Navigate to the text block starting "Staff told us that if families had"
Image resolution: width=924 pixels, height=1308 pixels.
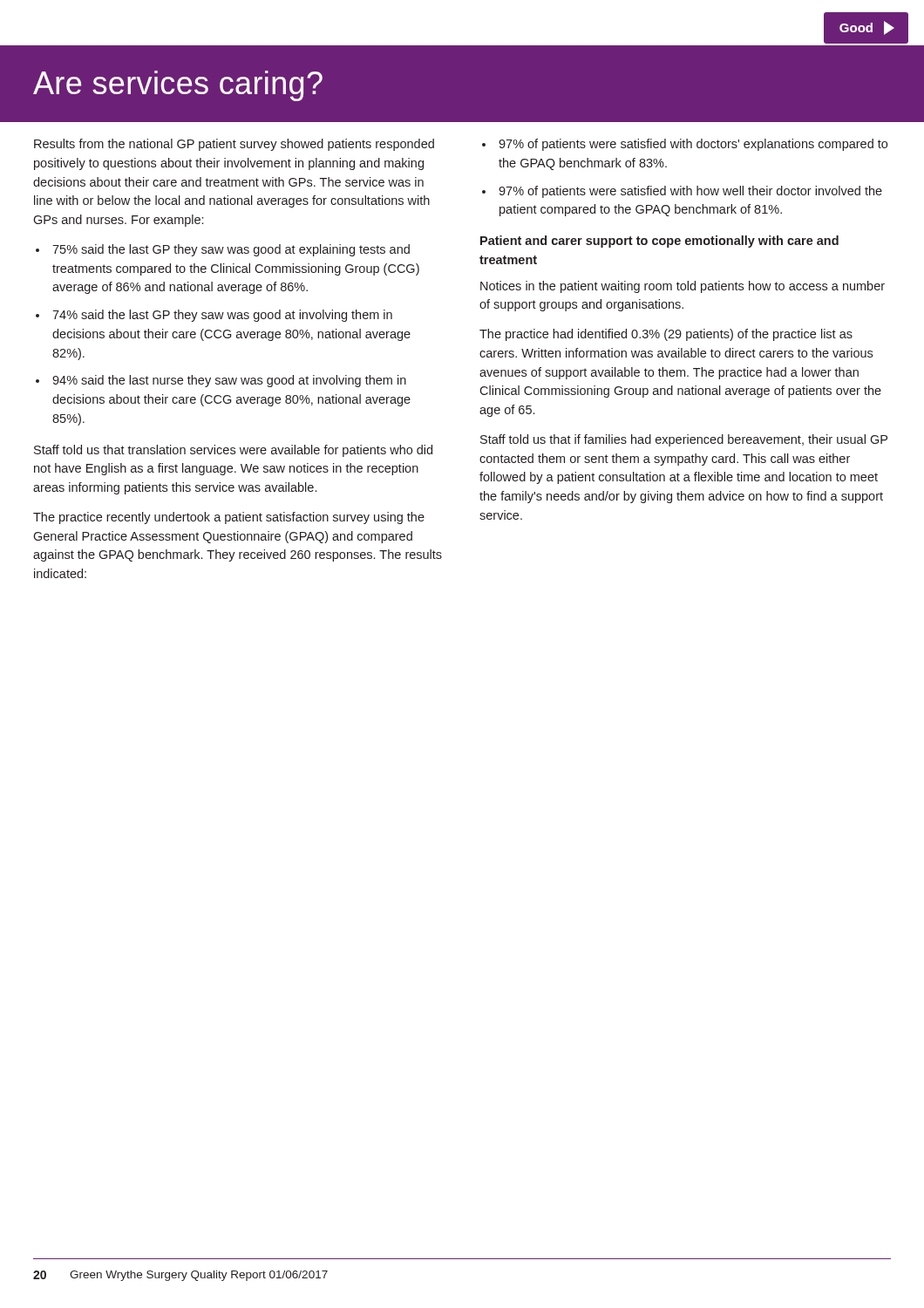pyautogui.click(x=685, y=478)
